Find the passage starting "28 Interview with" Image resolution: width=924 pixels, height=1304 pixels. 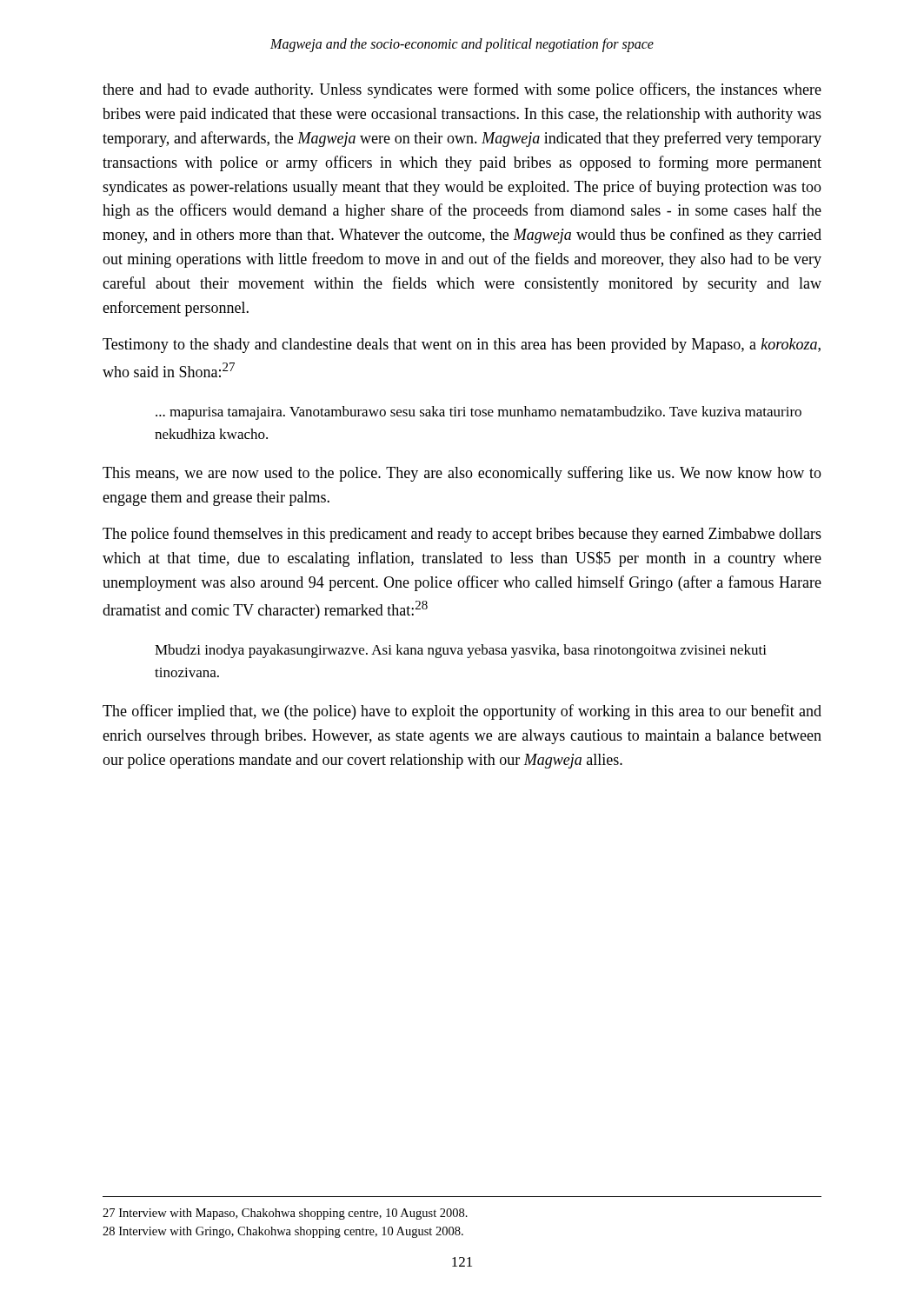[462, 1232]
